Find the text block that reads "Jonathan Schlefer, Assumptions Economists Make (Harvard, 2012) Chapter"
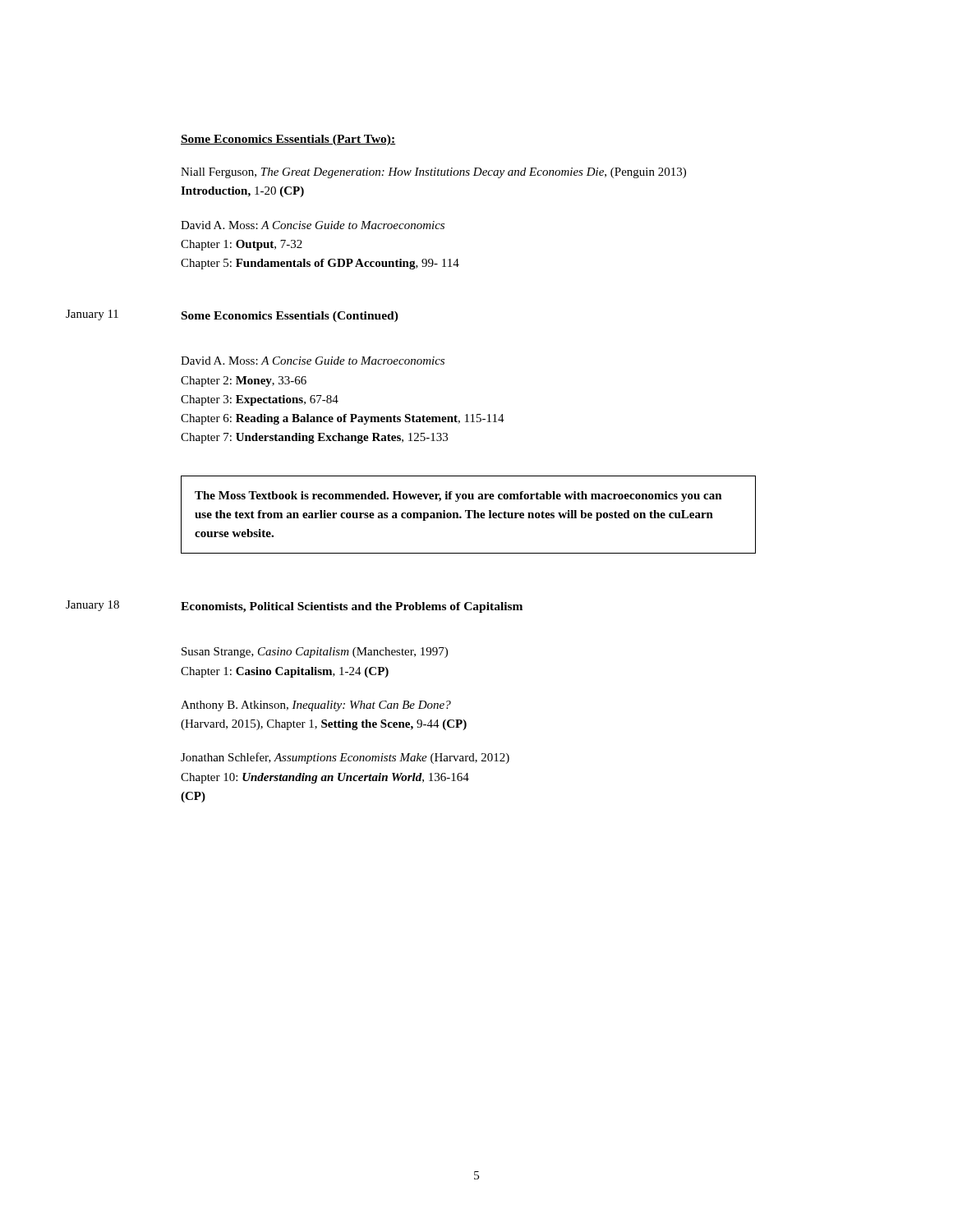 tap(345, 777)
